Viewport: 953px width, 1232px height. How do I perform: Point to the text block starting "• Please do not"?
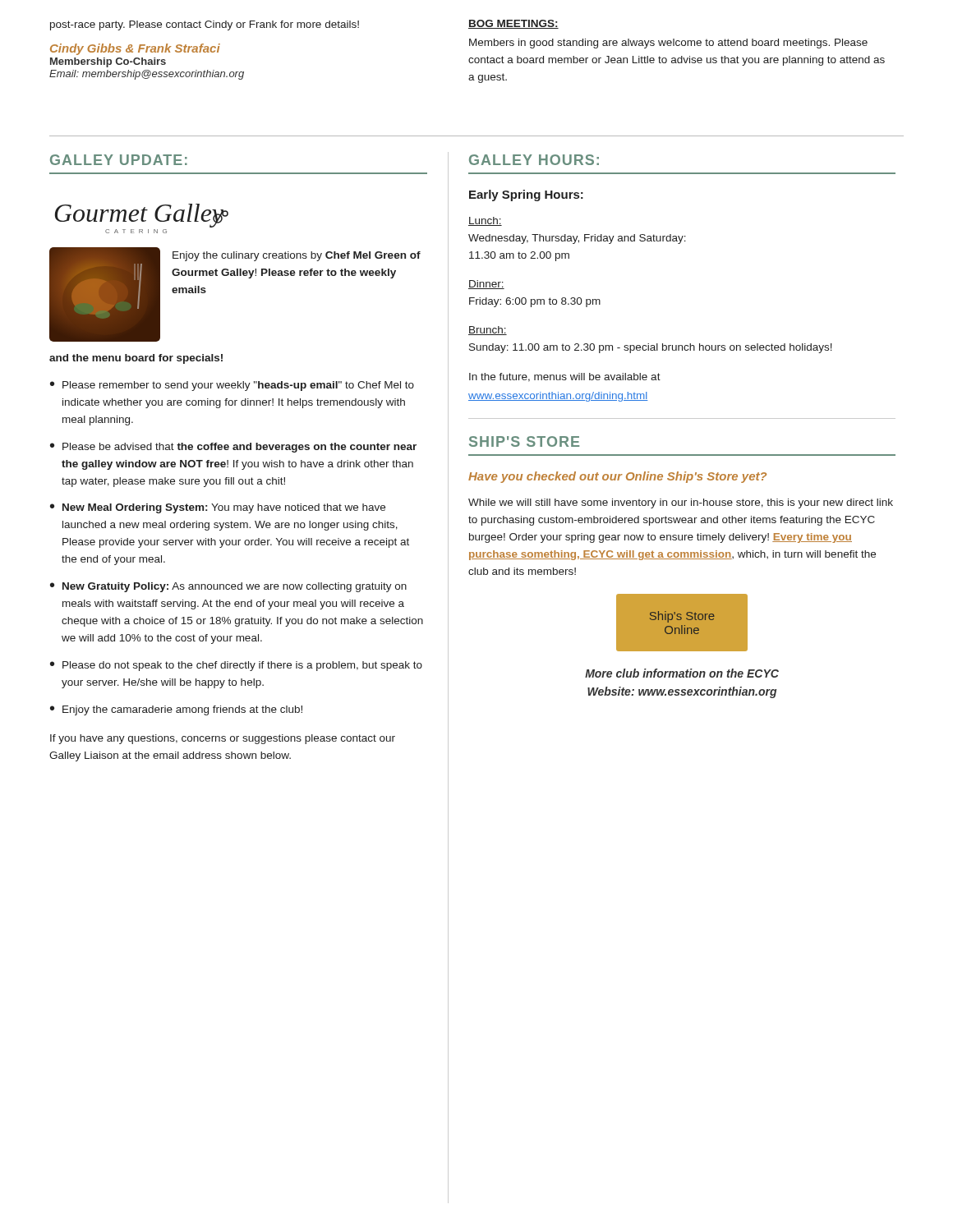tap(238, 674)
